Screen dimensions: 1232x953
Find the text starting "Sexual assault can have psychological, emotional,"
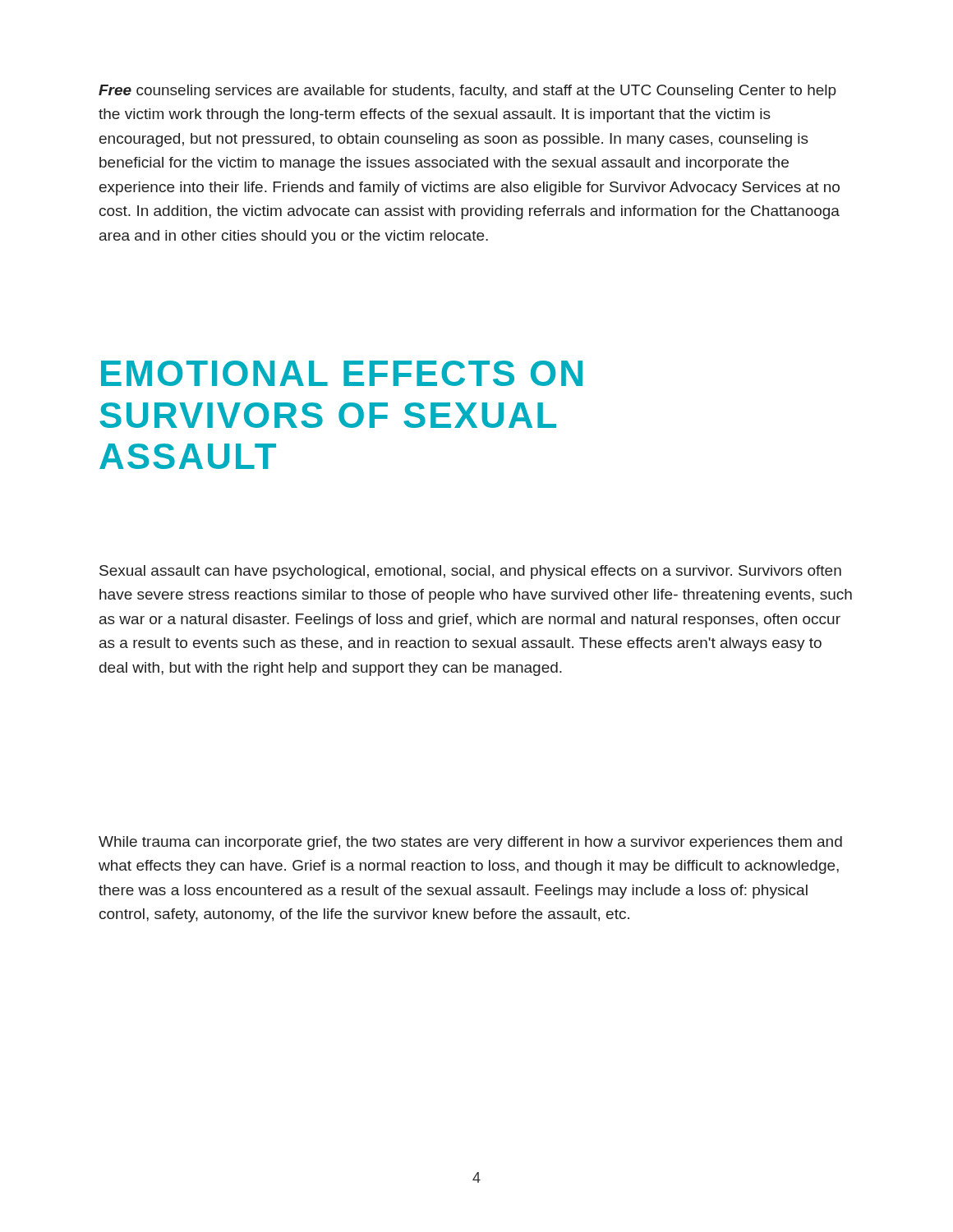[x=476, y=619]
